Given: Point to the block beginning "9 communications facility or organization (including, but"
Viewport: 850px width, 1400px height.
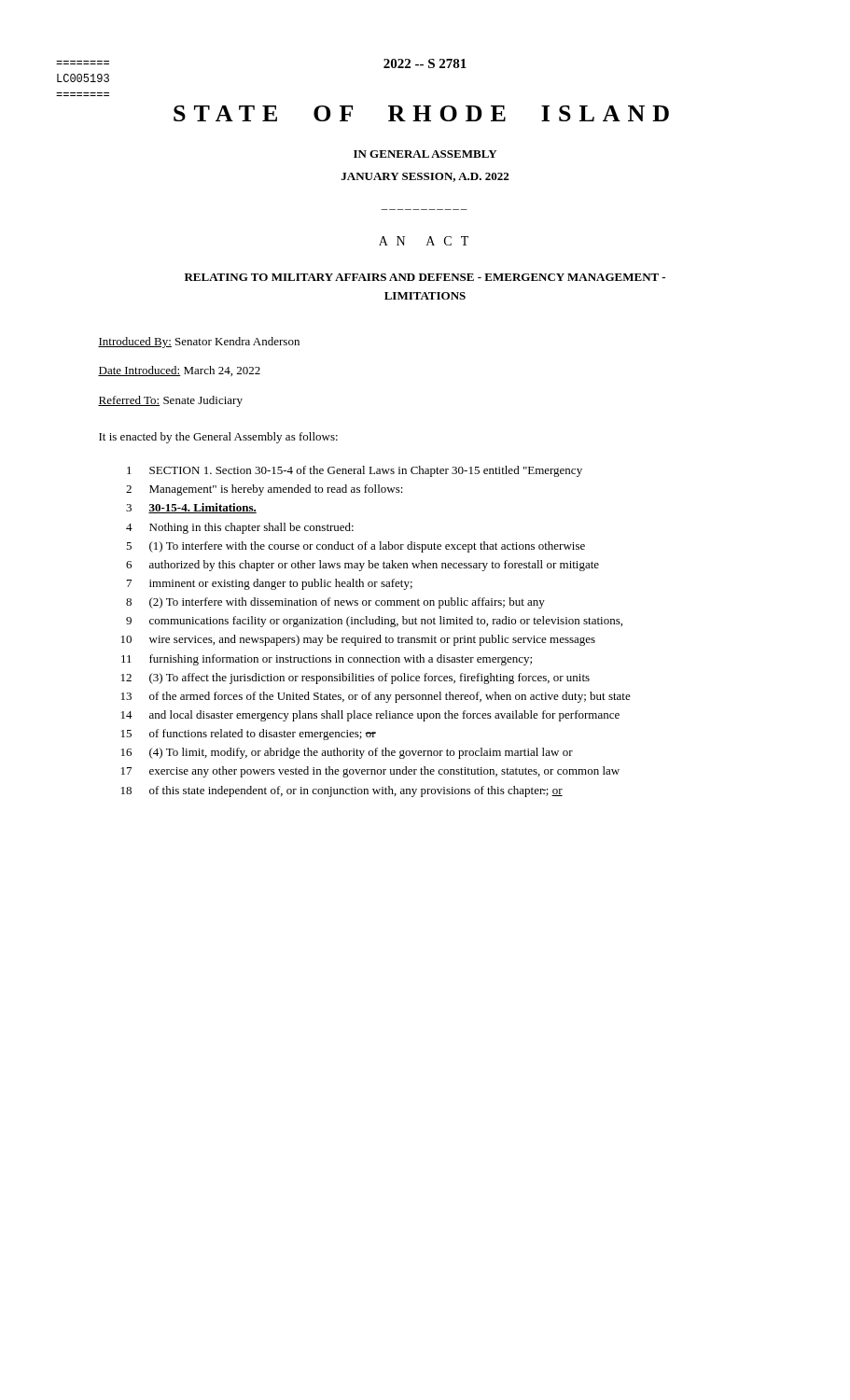Looking at the screenshot, I should [x=425, y=621].
